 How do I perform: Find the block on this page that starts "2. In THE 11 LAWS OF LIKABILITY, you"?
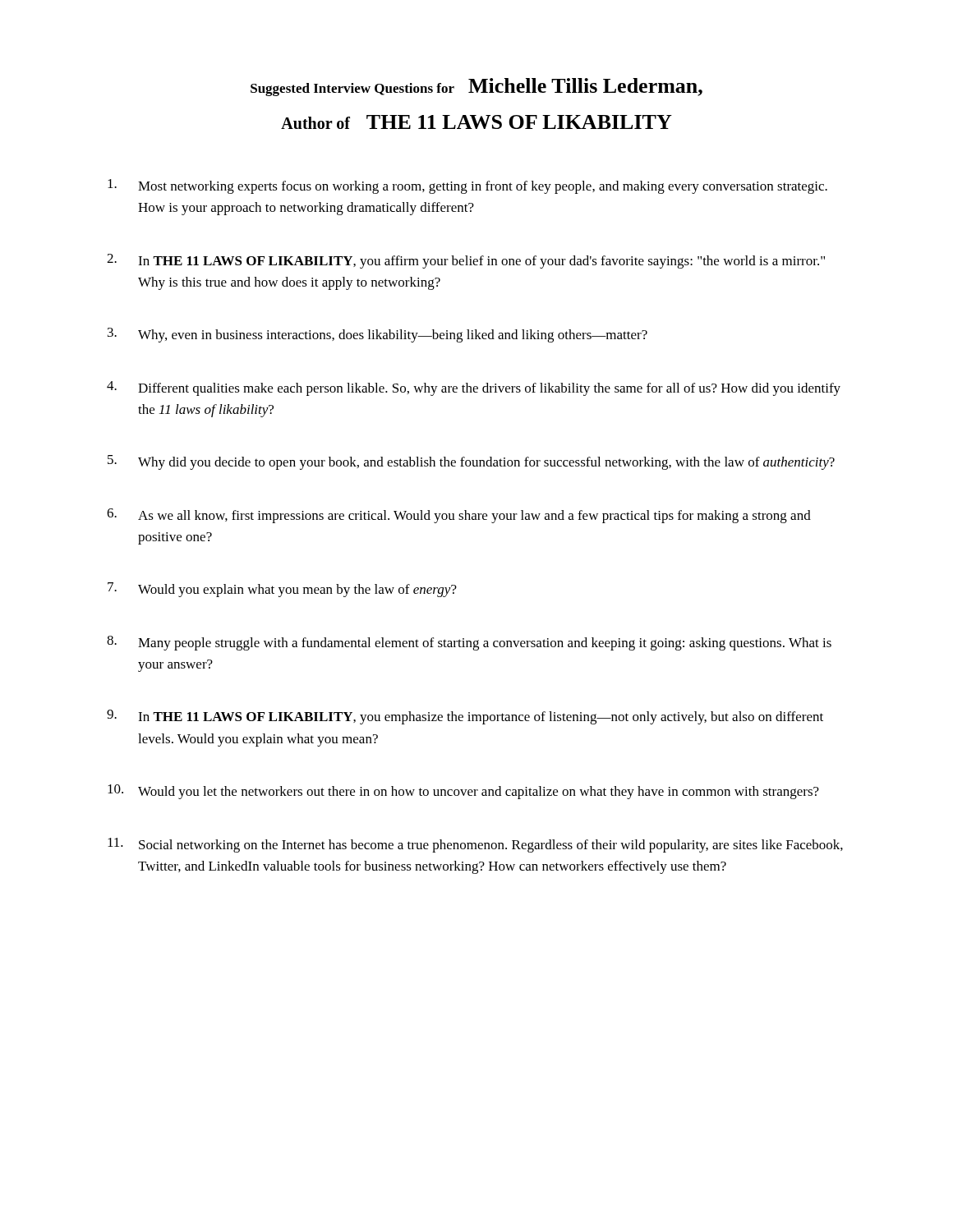tap(476, 272)
